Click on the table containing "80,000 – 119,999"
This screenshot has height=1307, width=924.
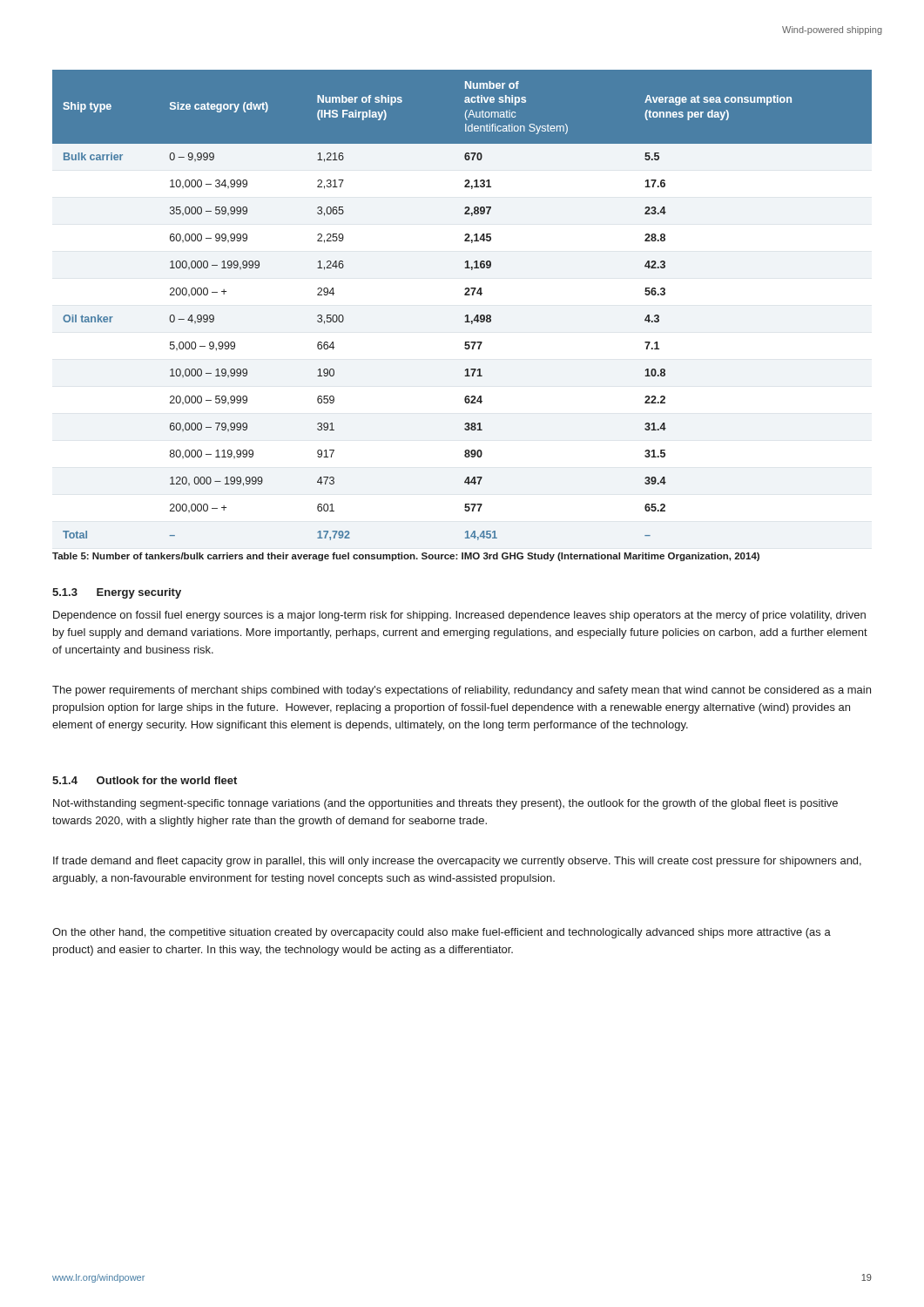point(462,309)
